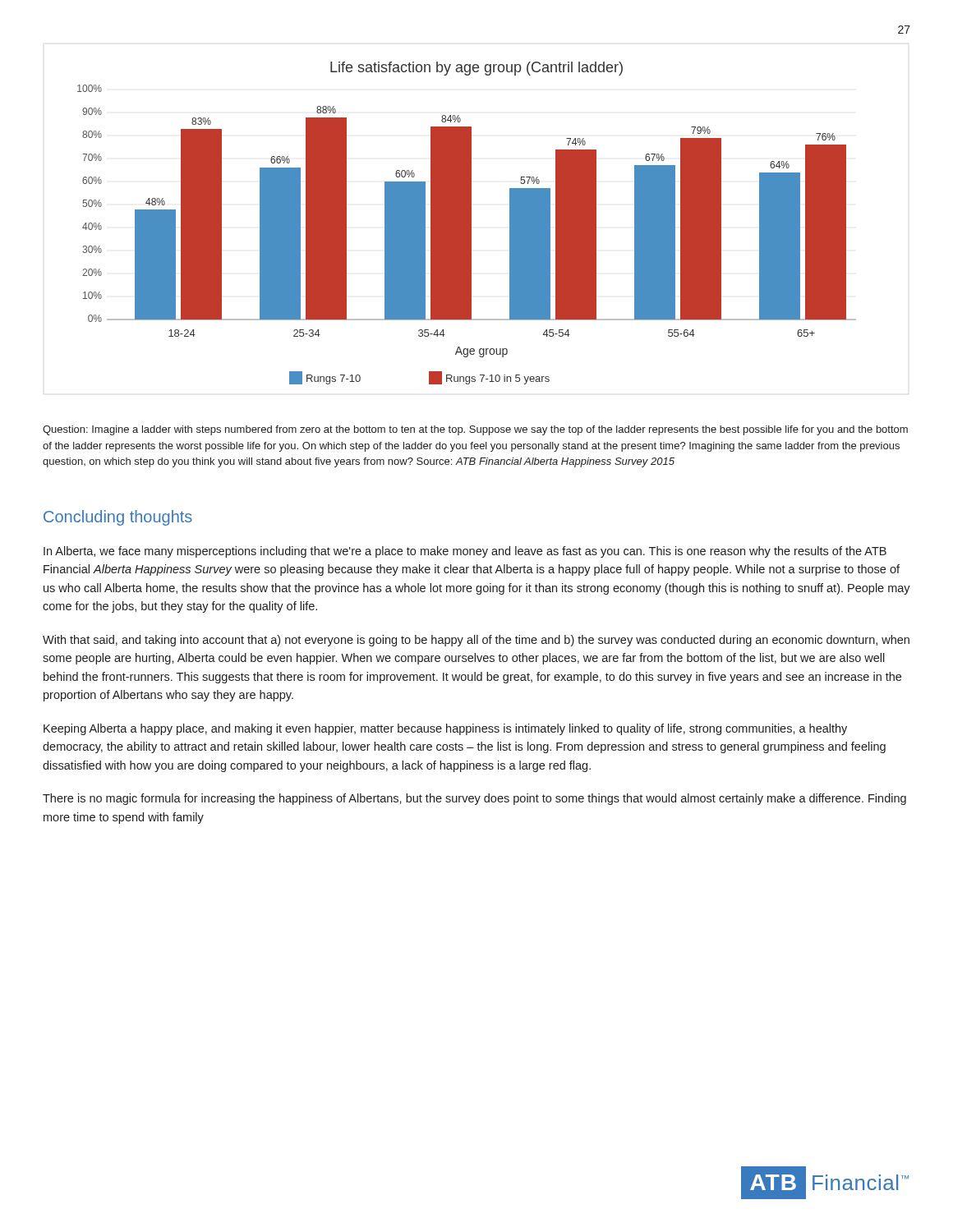The height and width of the screenshot is (1232, 953).
Task: Find the section header containing "Concluding thoughts"
Action: [x=118, y=518]
